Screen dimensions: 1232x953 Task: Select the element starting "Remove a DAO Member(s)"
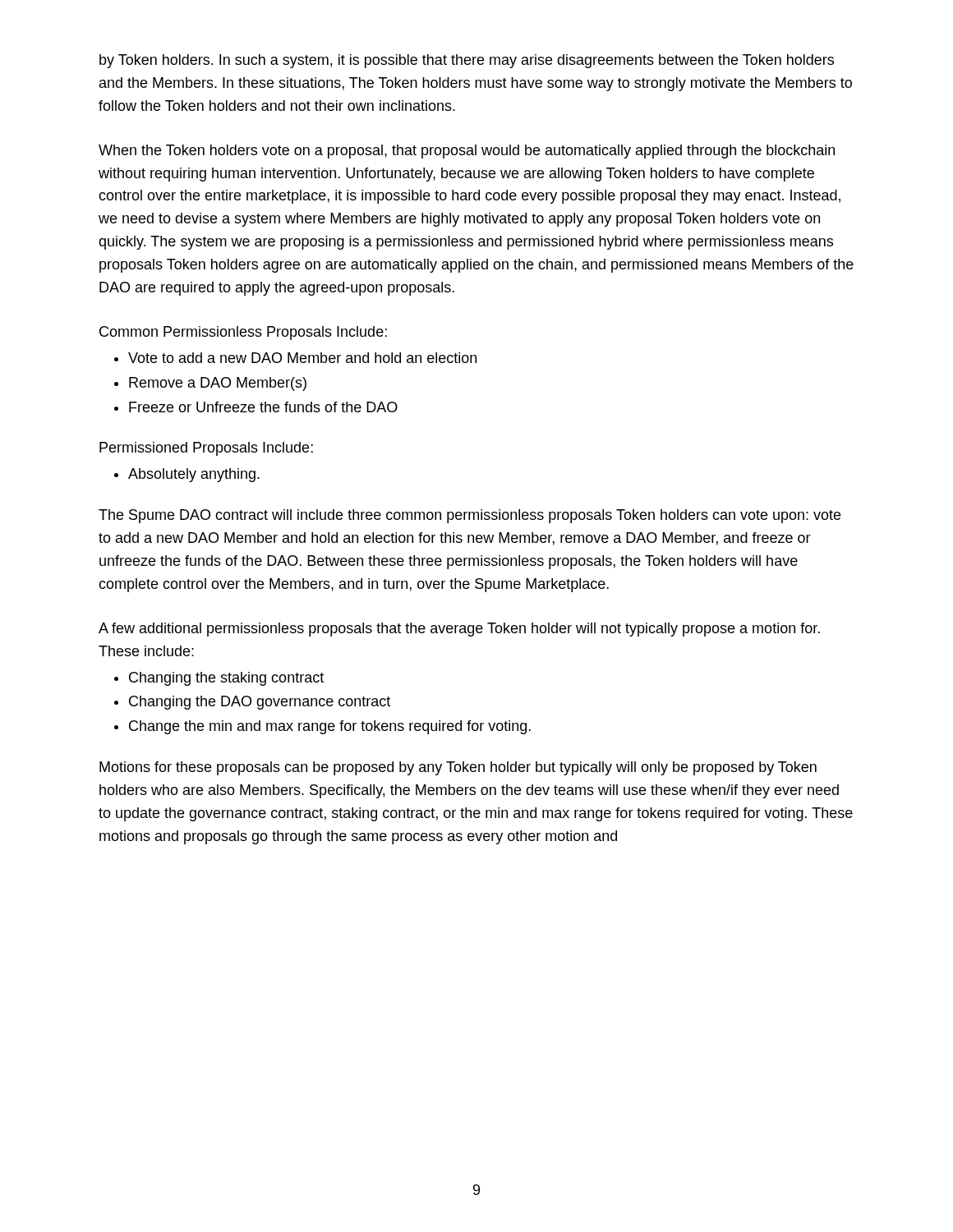[x=218, y=382]
